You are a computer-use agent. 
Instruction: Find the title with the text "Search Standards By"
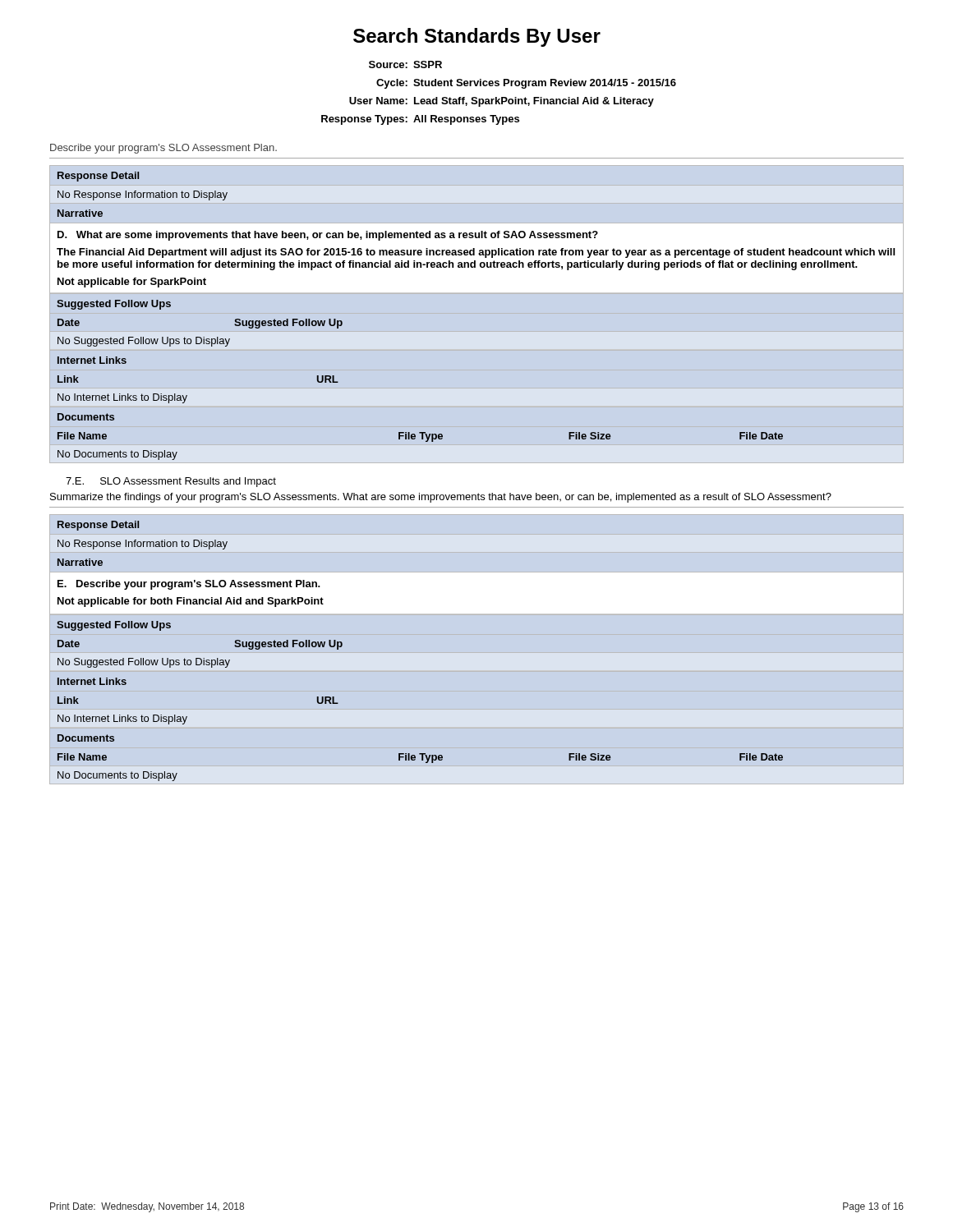point(476,36)
